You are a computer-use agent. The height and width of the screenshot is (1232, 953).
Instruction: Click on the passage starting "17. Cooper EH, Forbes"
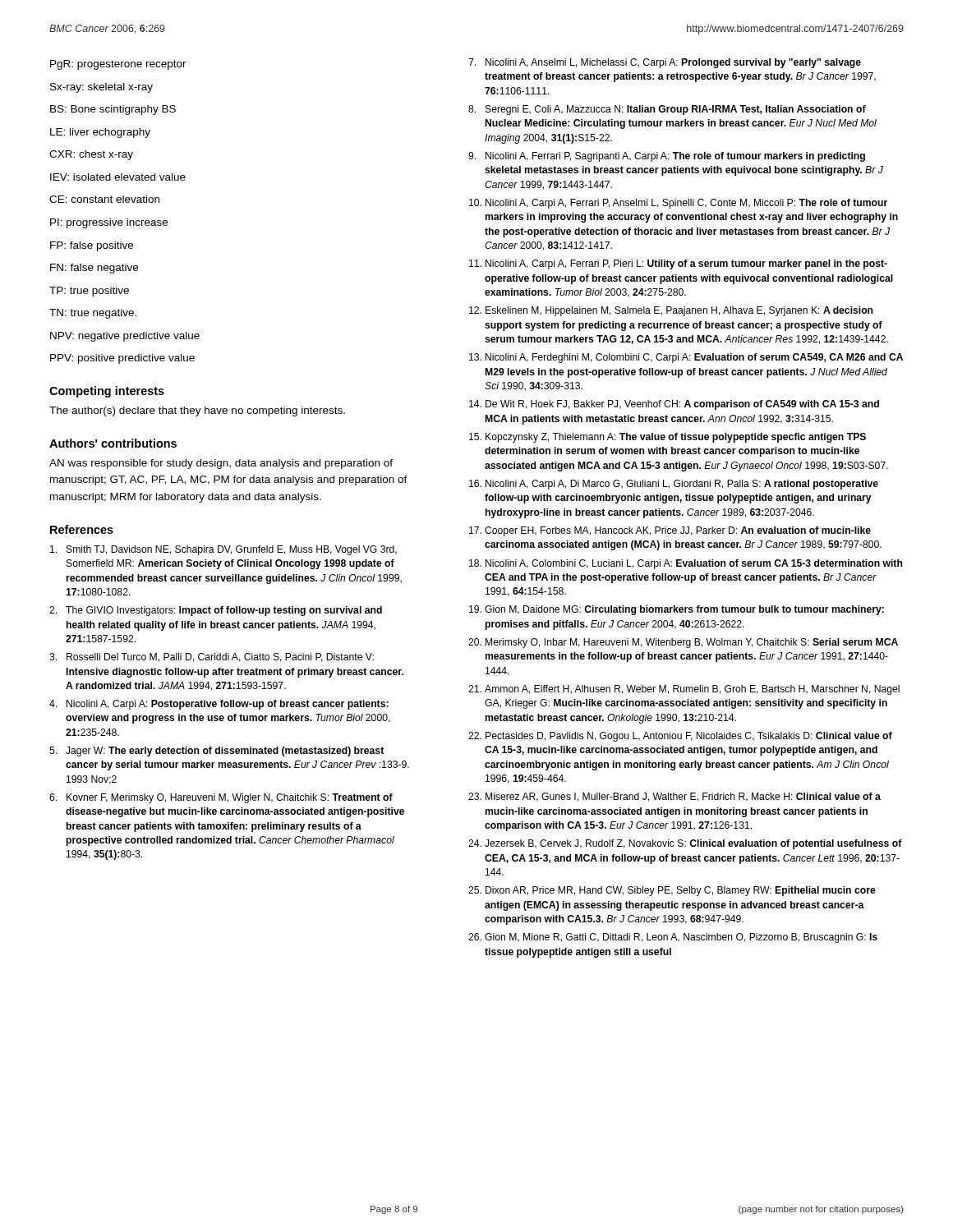(x=686, y=538)
